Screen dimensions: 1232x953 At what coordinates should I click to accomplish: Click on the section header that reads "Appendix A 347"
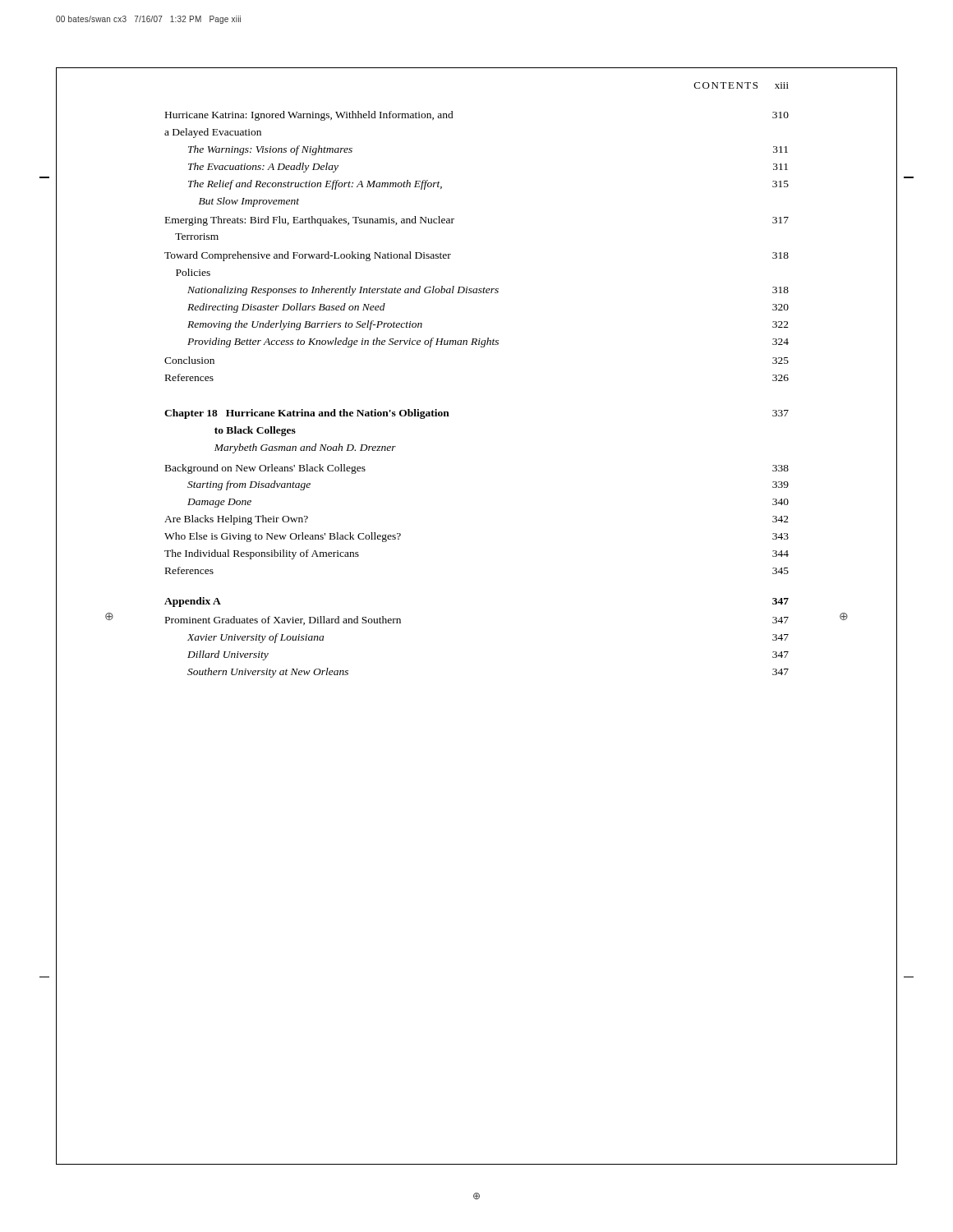pos(190,602)
